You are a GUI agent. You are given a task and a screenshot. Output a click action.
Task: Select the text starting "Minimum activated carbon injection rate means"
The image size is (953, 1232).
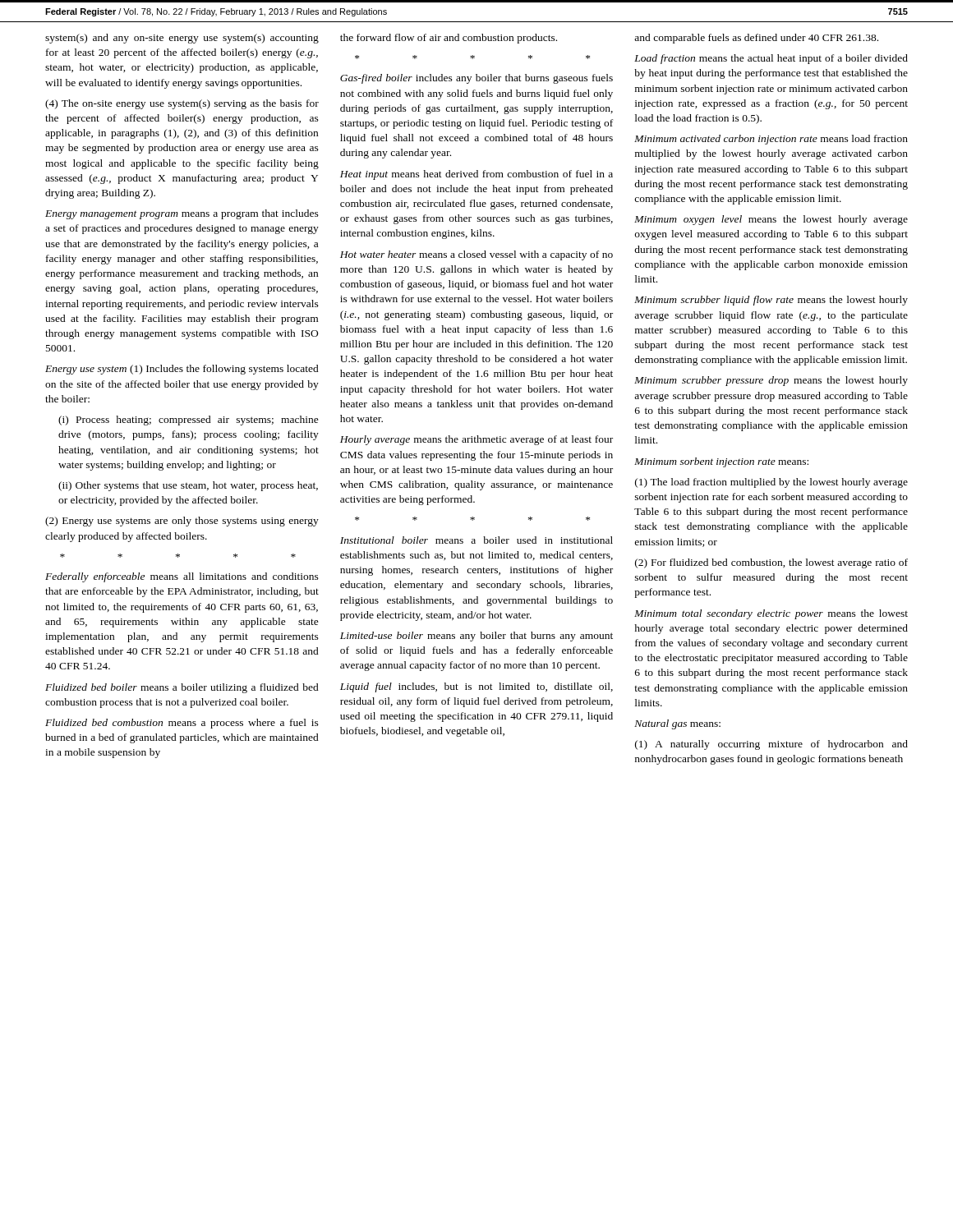pyautogui.click(x=771, y=169)
